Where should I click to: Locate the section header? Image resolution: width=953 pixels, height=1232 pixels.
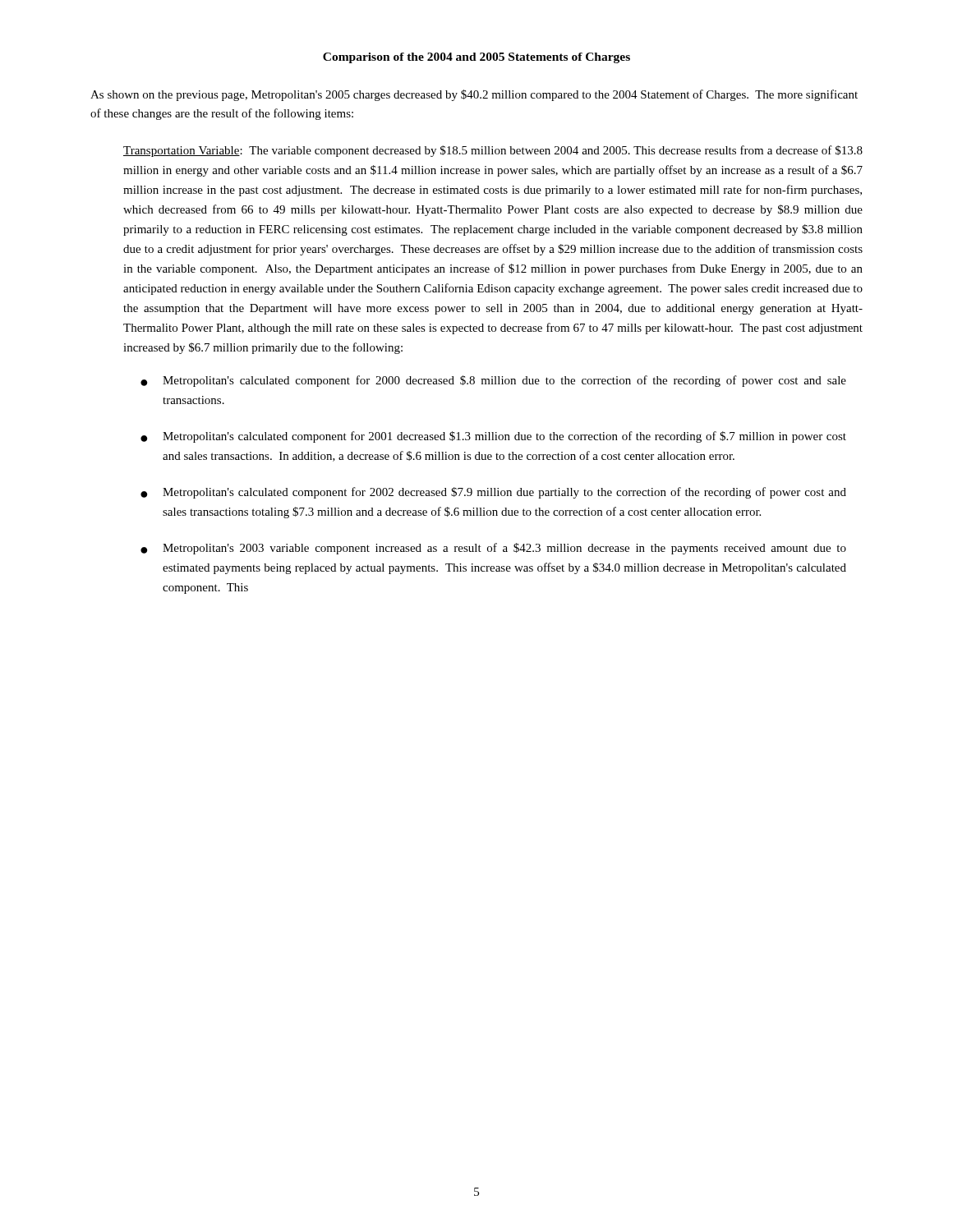click(476, 56)
